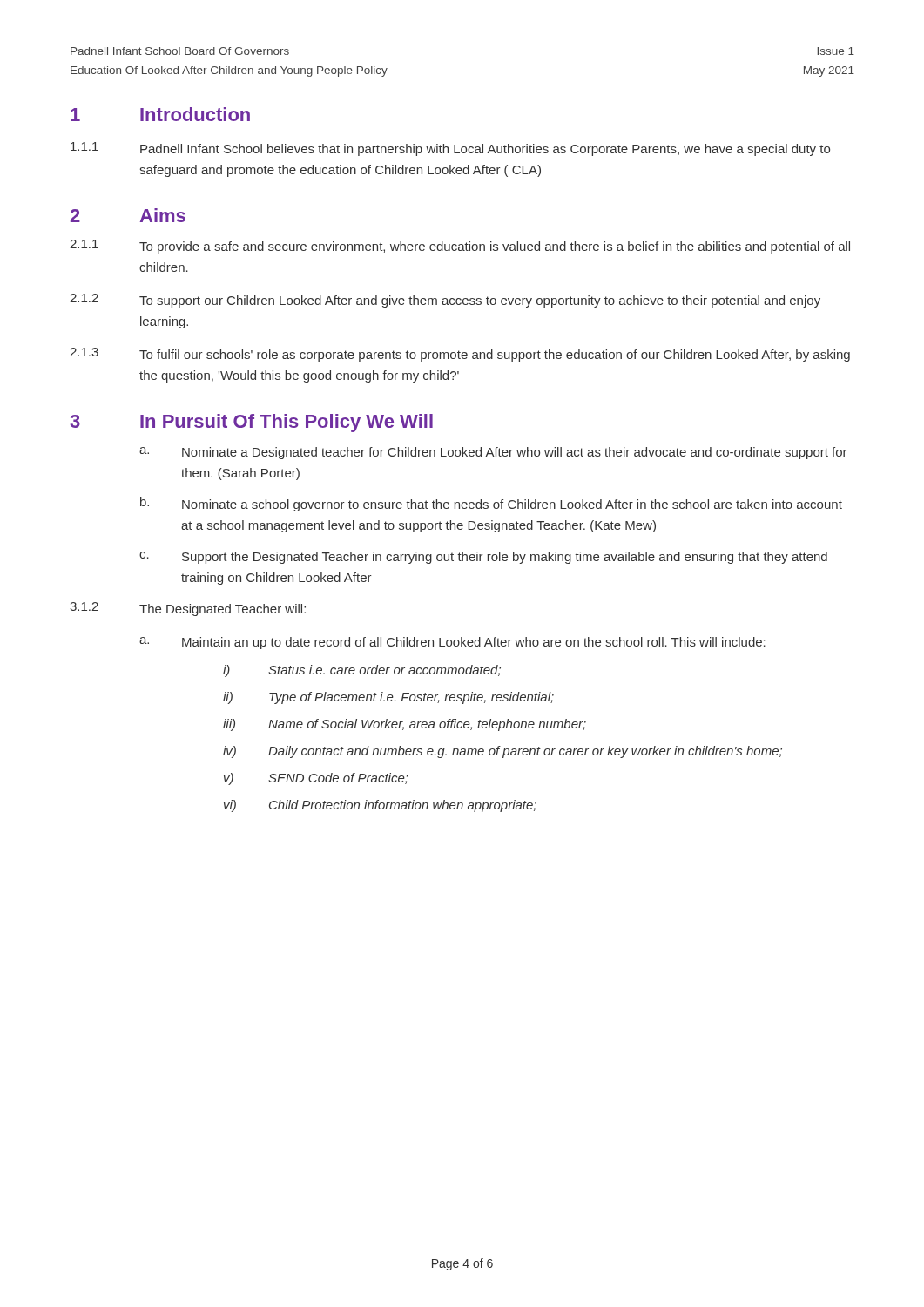The image size is (924, 1307).
Task: Click on the list item that reads "iv) Daily contact and numbers e.g."
Action: [x=503, y=751]
